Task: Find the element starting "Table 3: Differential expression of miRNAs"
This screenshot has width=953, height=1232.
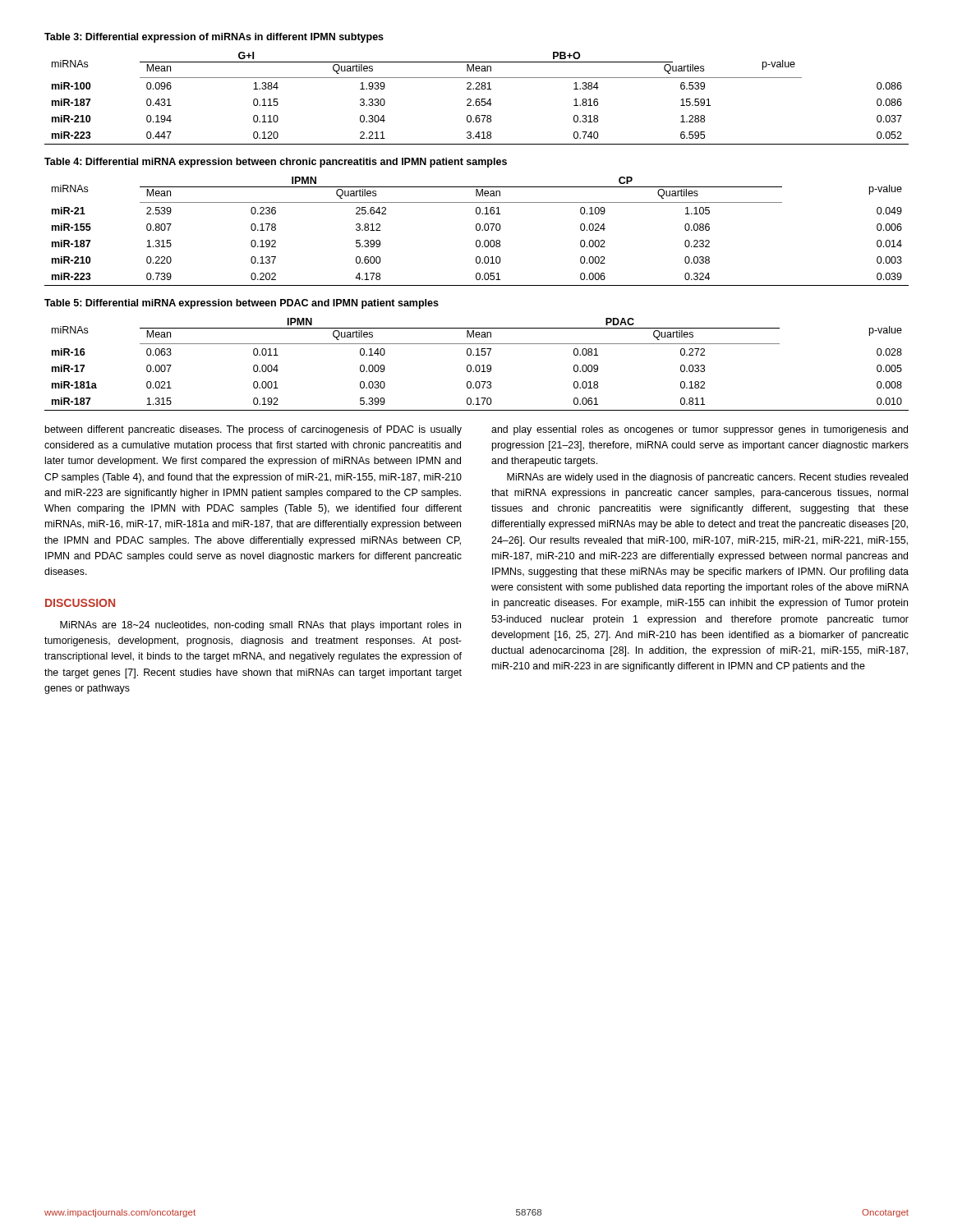Action: click(x=214, y=37)
